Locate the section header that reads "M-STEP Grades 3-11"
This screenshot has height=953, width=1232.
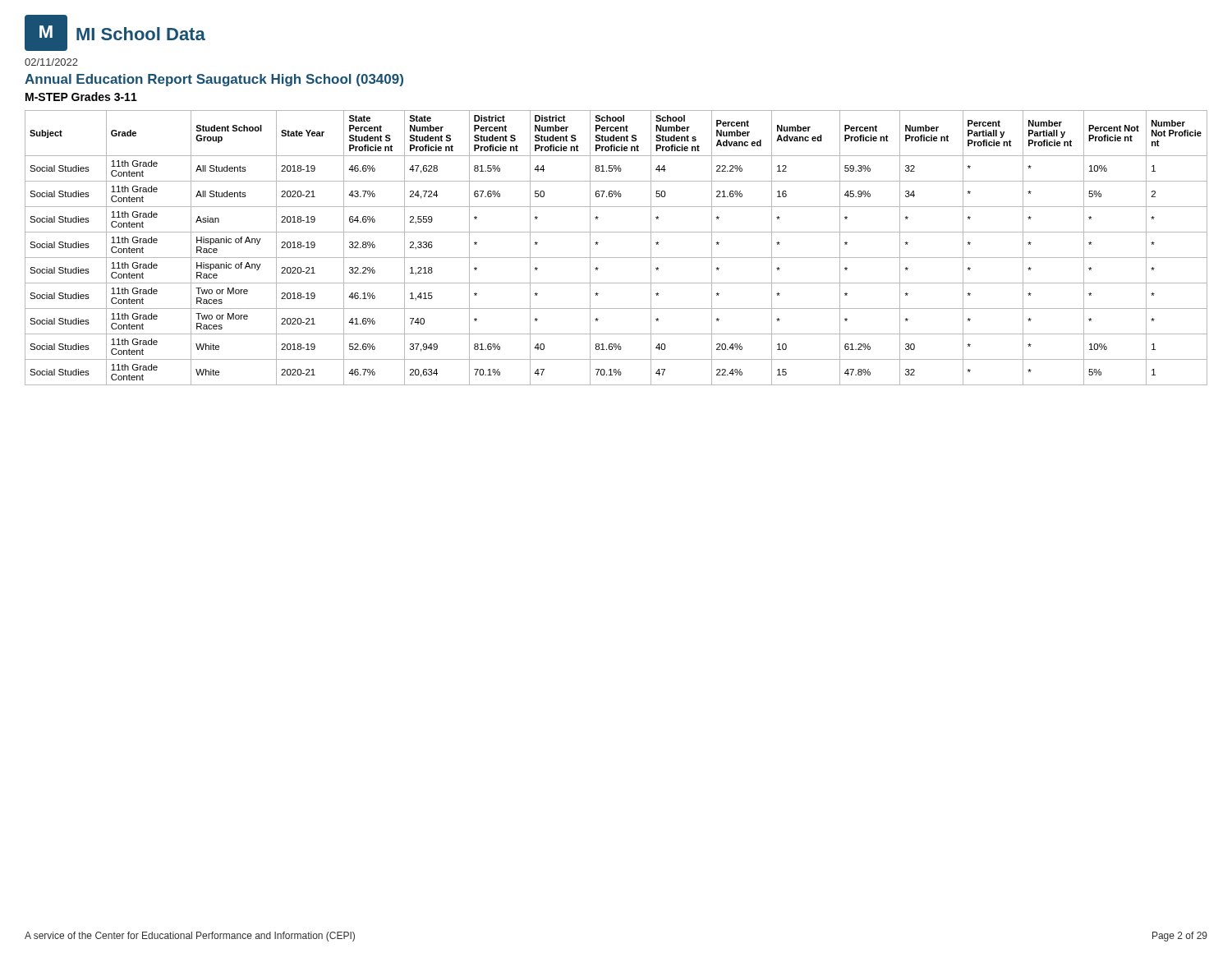[x=81, y=97]
